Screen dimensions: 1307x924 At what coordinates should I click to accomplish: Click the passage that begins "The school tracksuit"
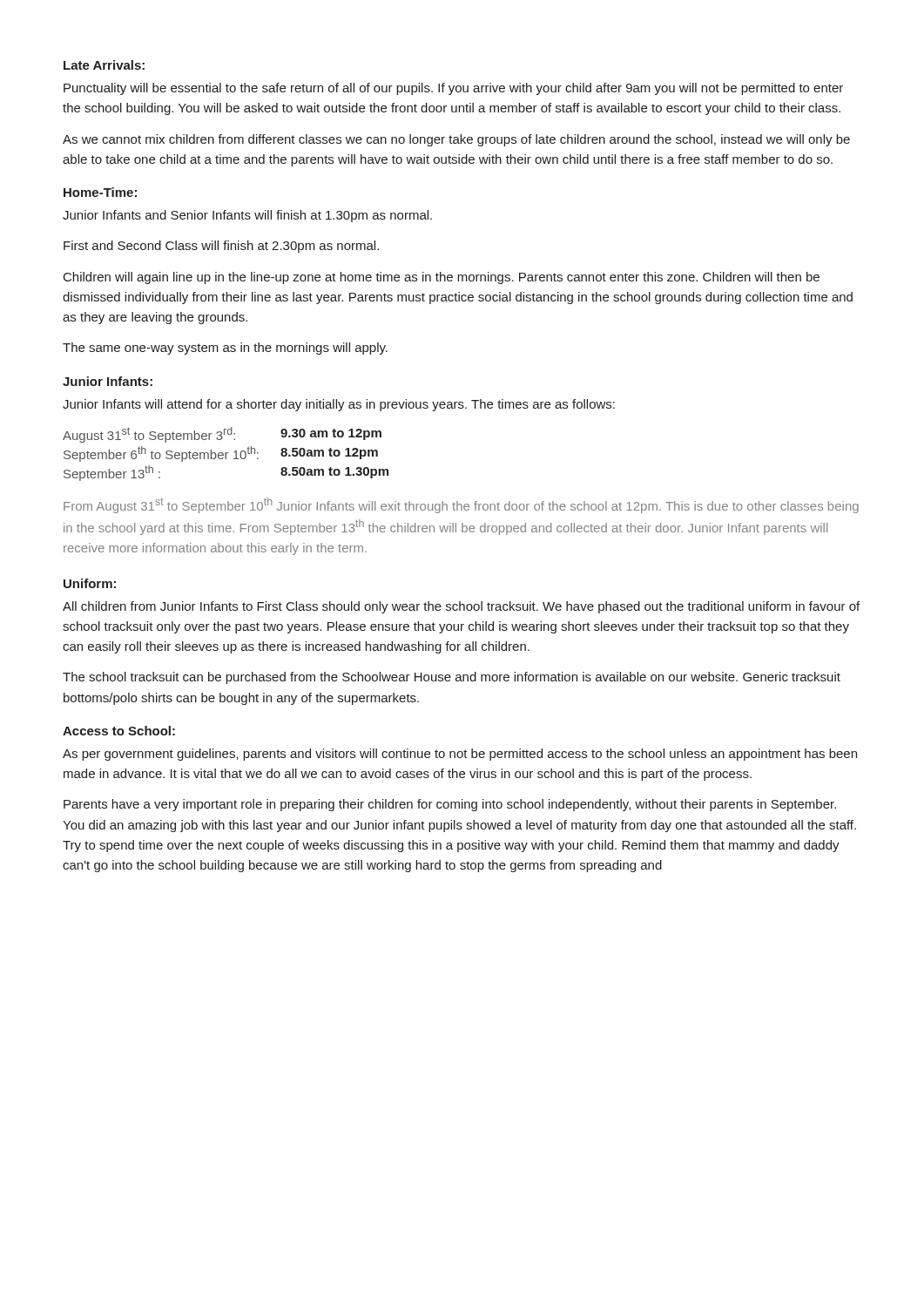452,687
